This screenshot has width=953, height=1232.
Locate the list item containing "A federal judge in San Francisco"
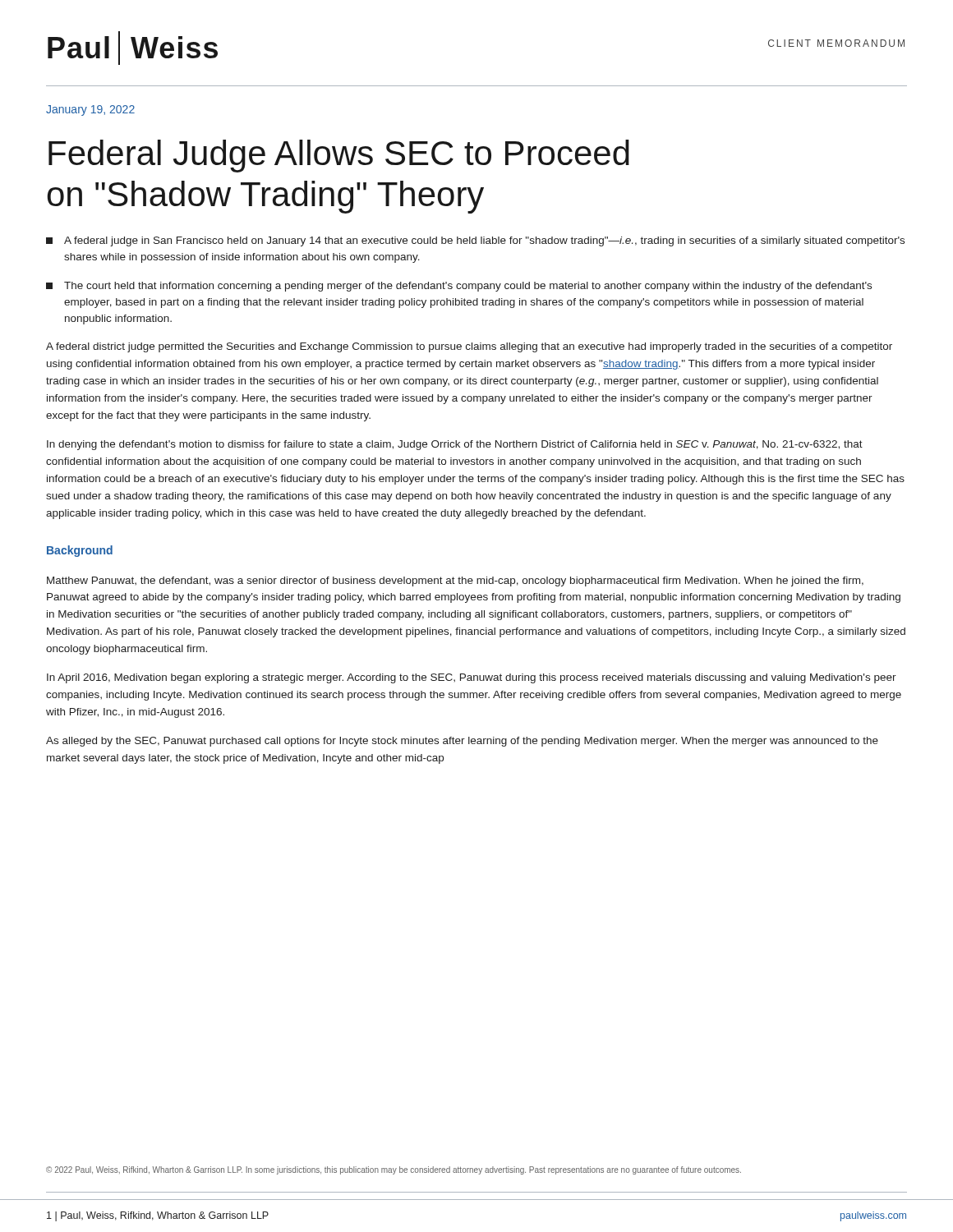point(476,249)
